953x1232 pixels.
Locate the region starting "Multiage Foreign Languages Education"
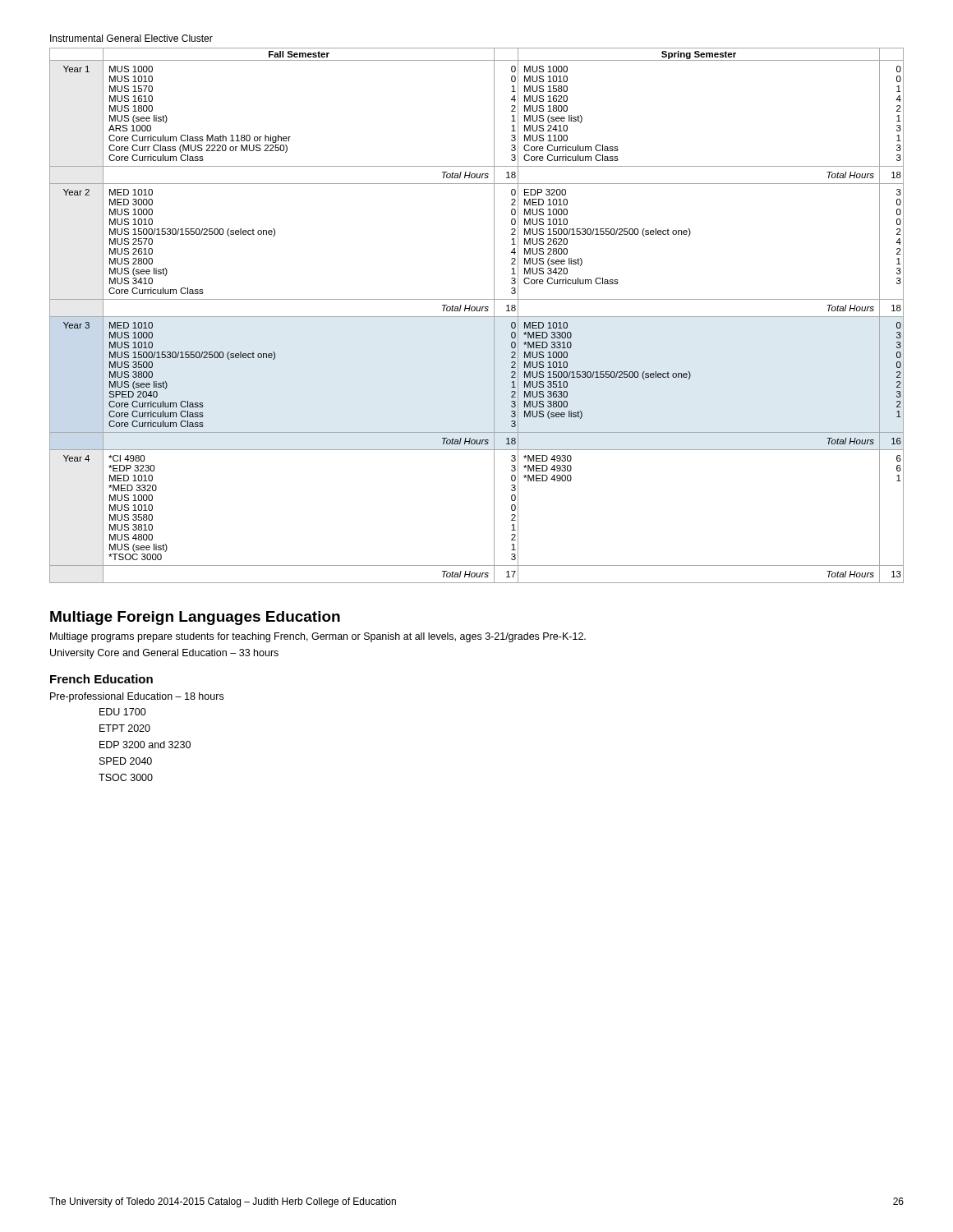[195, 616]
